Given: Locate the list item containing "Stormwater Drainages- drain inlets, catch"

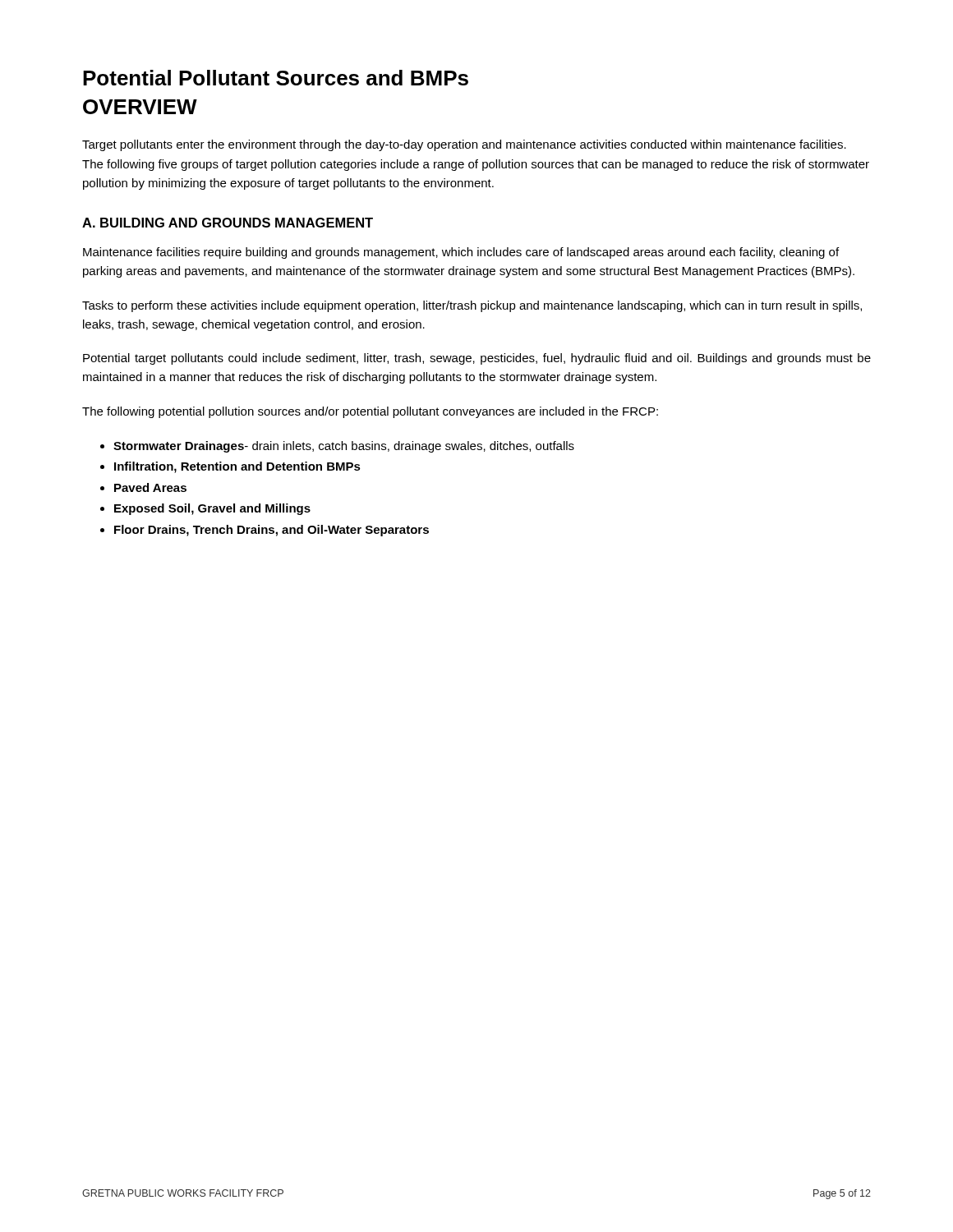Looking at the screenshot, I should pos(344,445).
